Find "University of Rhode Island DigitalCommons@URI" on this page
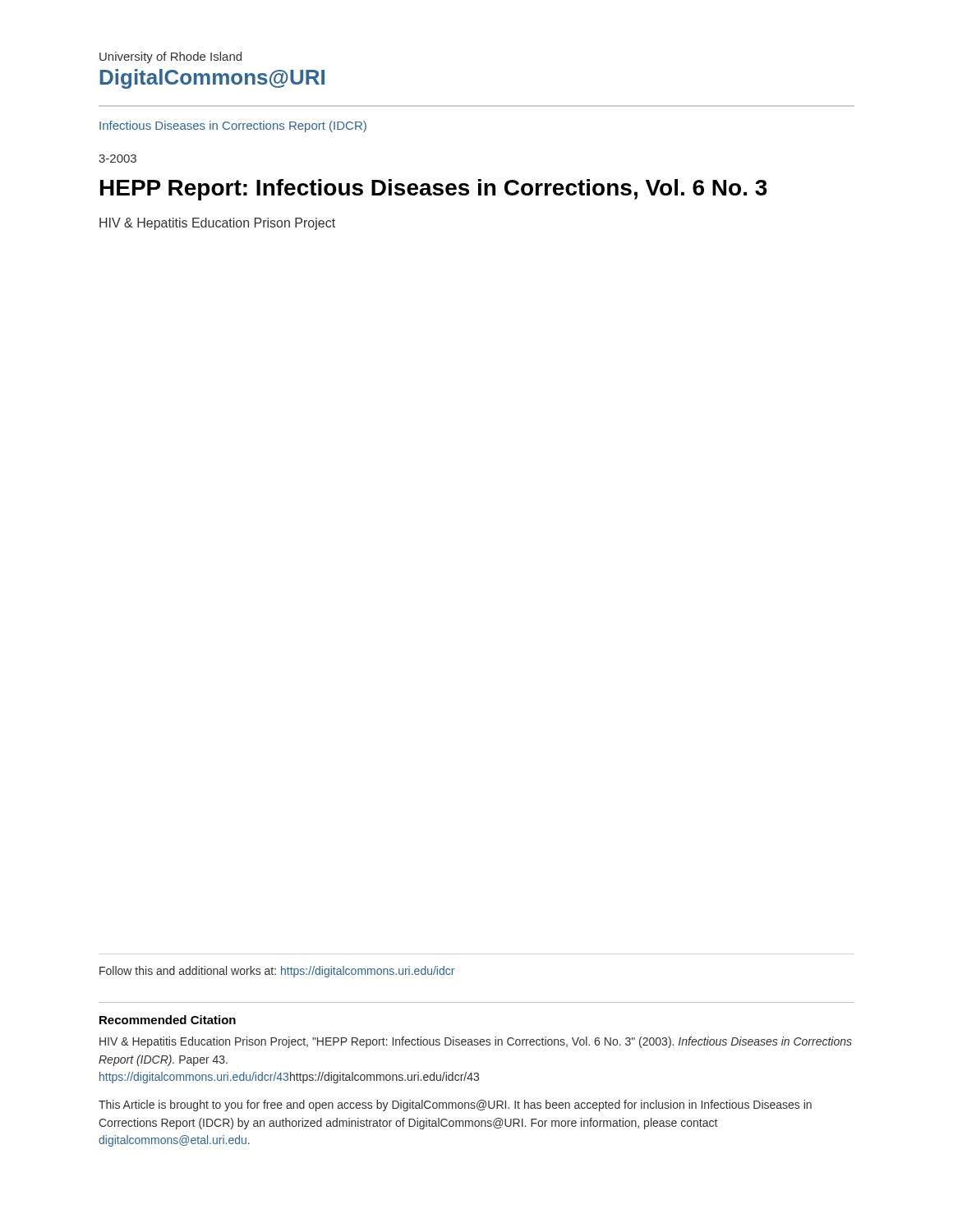 [x=170, y=57]
